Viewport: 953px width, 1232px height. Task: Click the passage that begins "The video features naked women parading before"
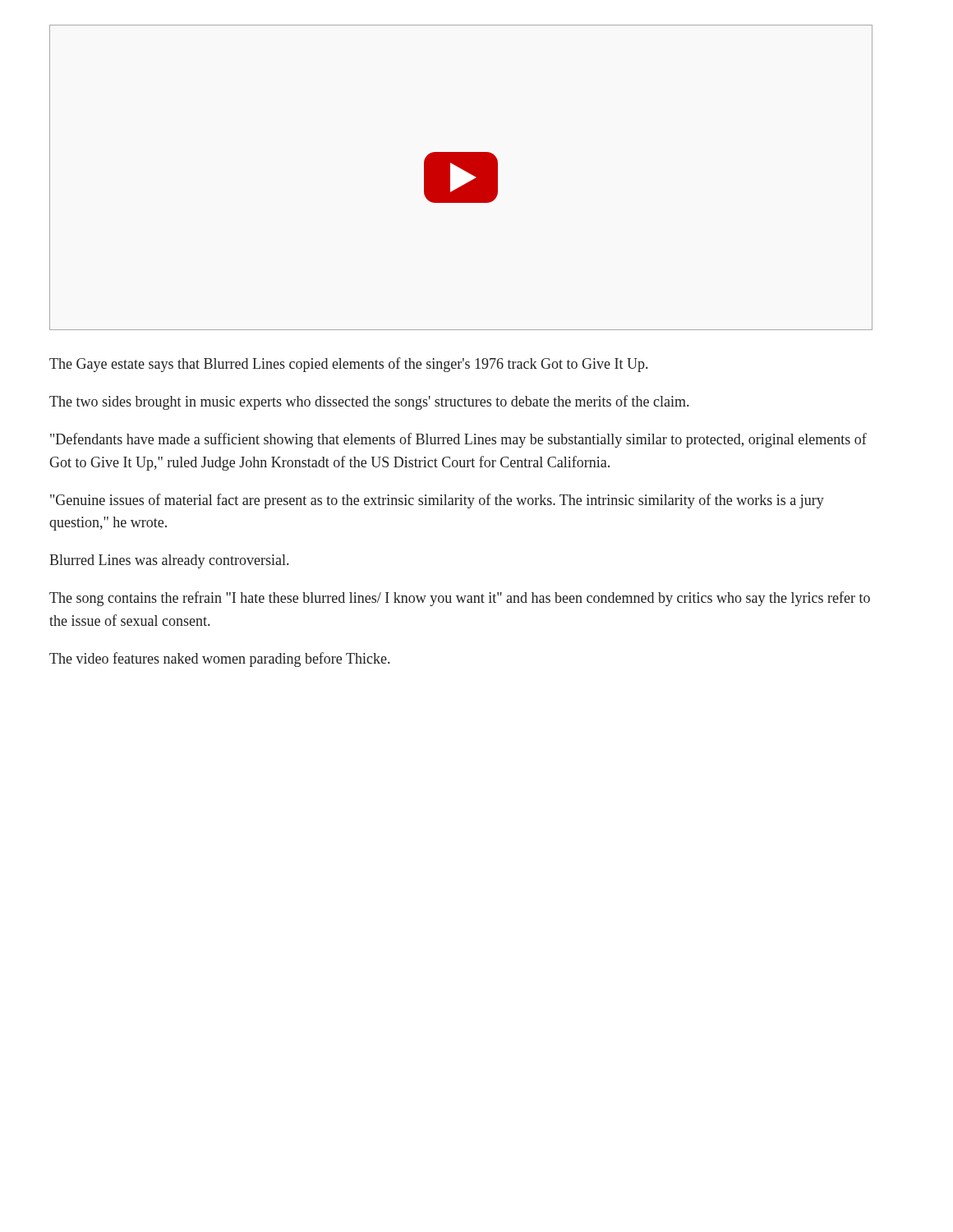pyautogui.click(x=220, y=659)
